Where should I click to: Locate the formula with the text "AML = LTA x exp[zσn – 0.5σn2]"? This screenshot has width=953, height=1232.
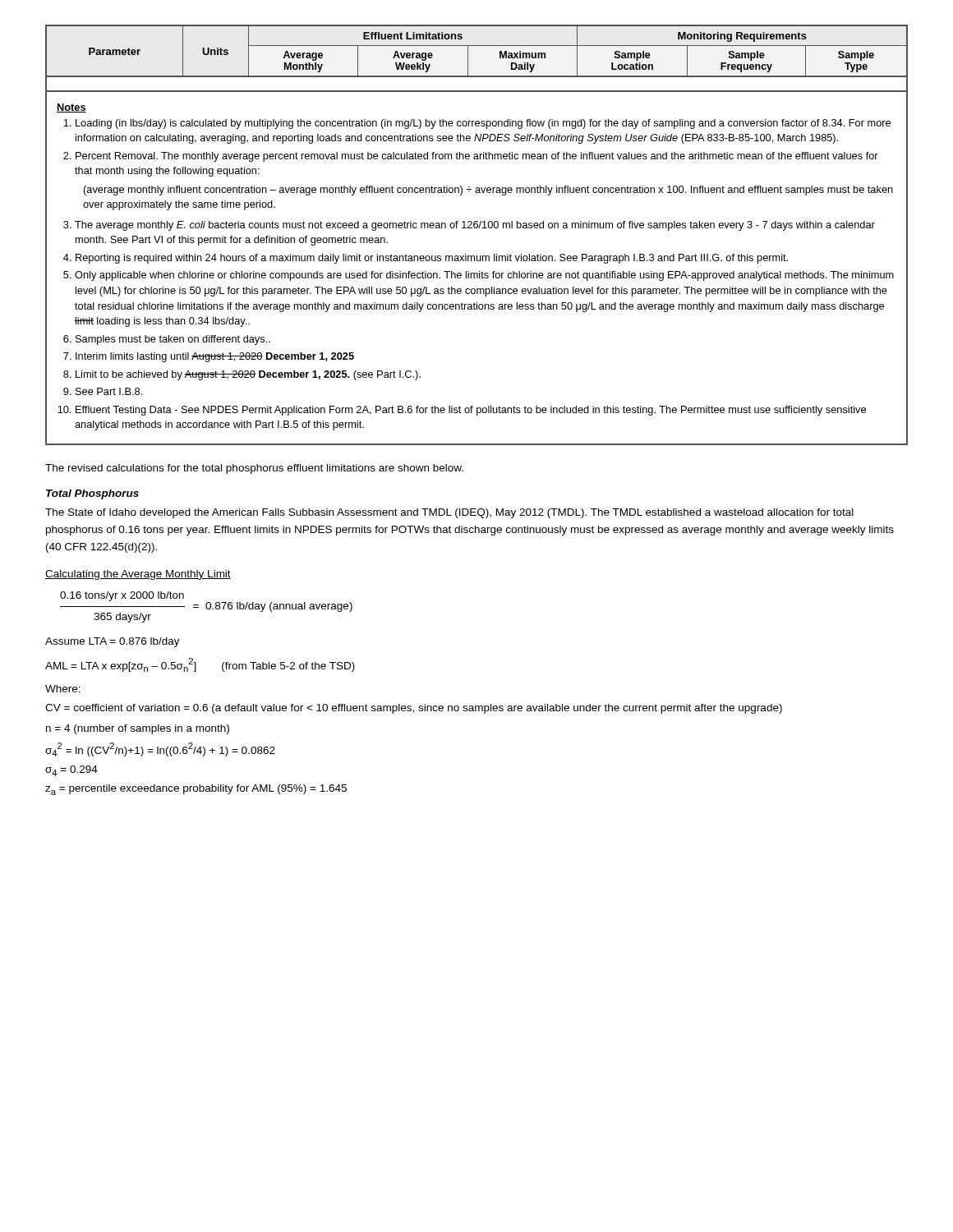[x=200, y=665]
